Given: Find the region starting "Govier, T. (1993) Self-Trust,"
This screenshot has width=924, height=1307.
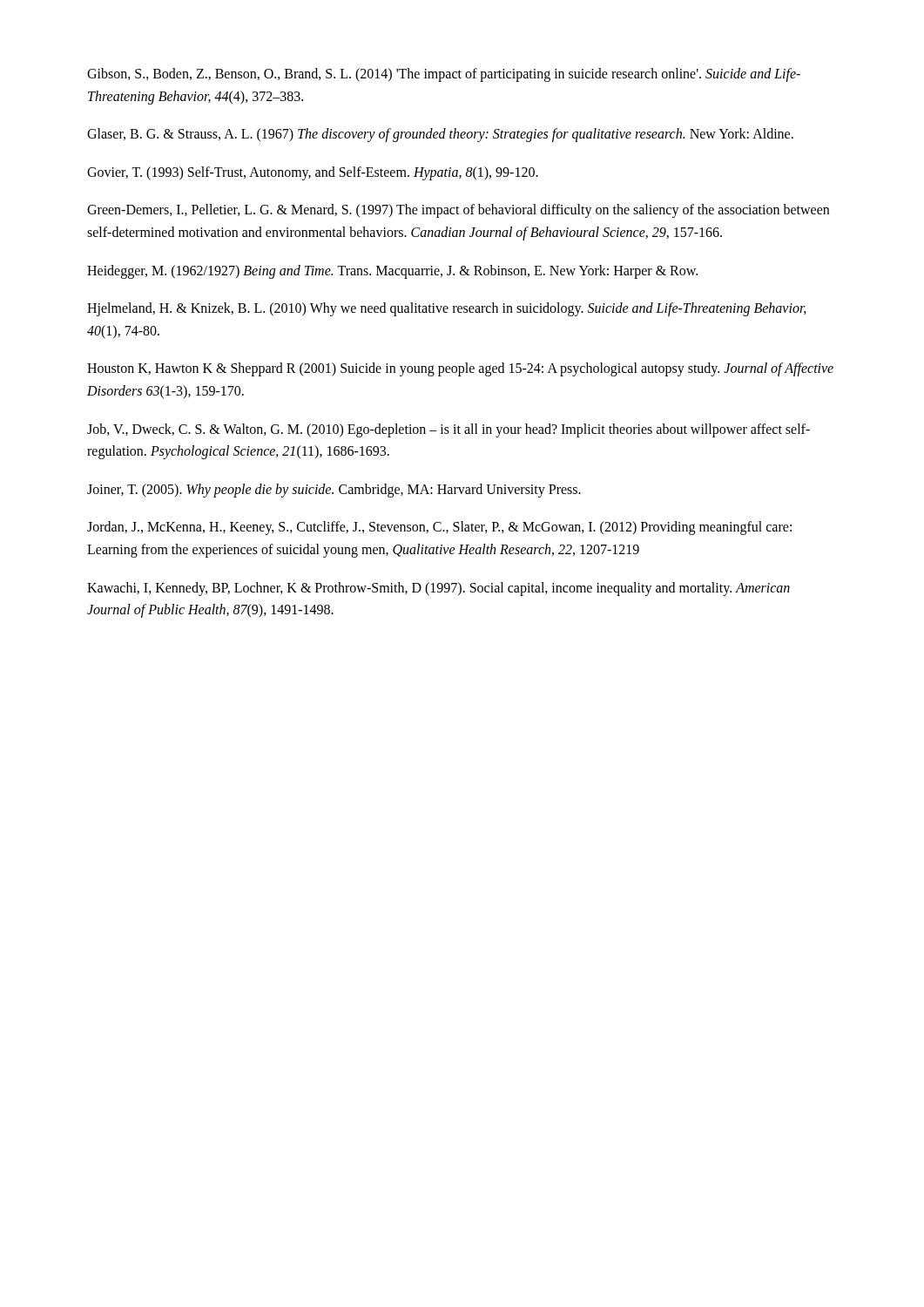Looking at the screenshot, I should [x=313, y=172].
